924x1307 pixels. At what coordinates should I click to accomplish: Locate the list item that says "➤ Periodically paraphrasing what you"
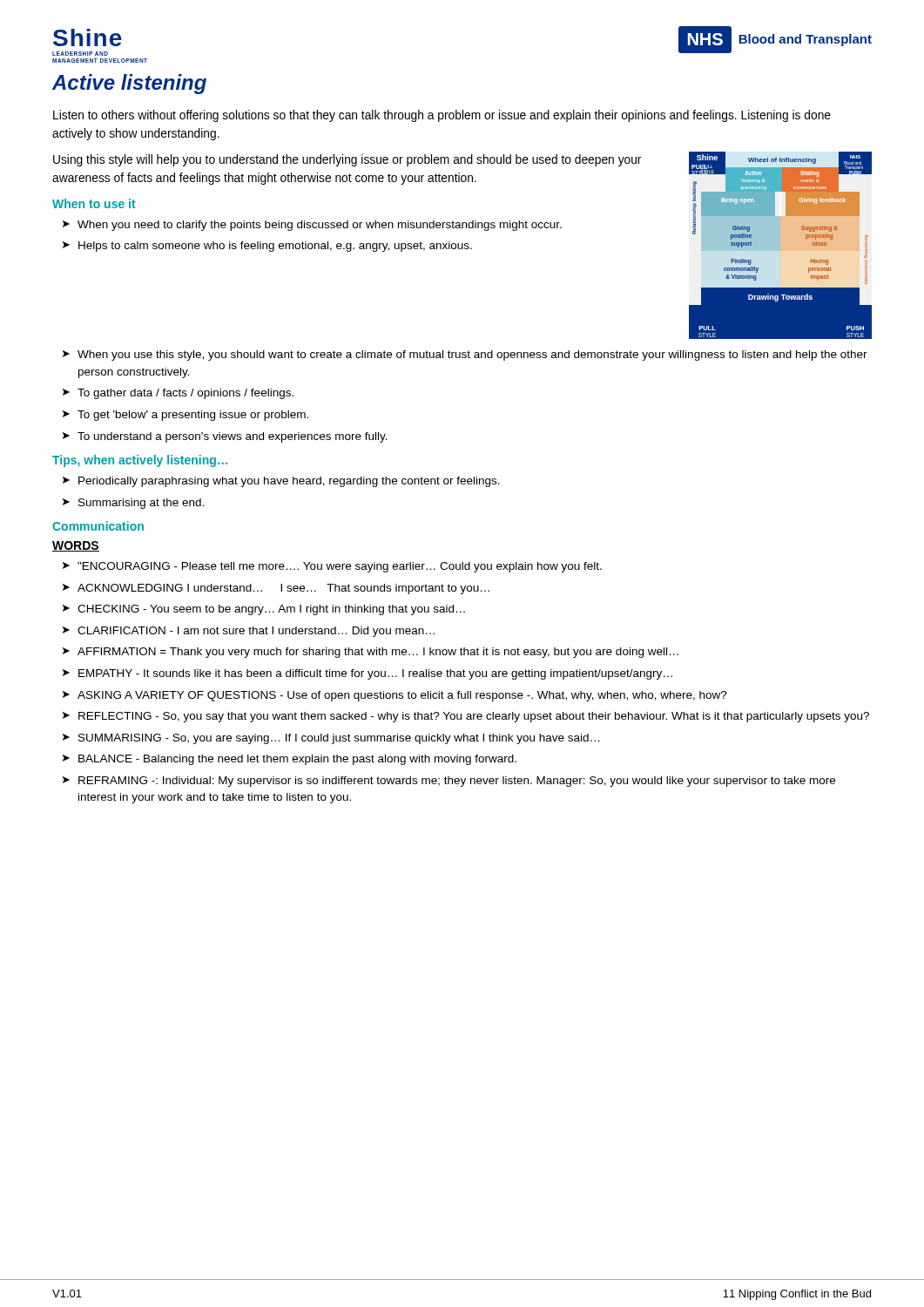466,481
